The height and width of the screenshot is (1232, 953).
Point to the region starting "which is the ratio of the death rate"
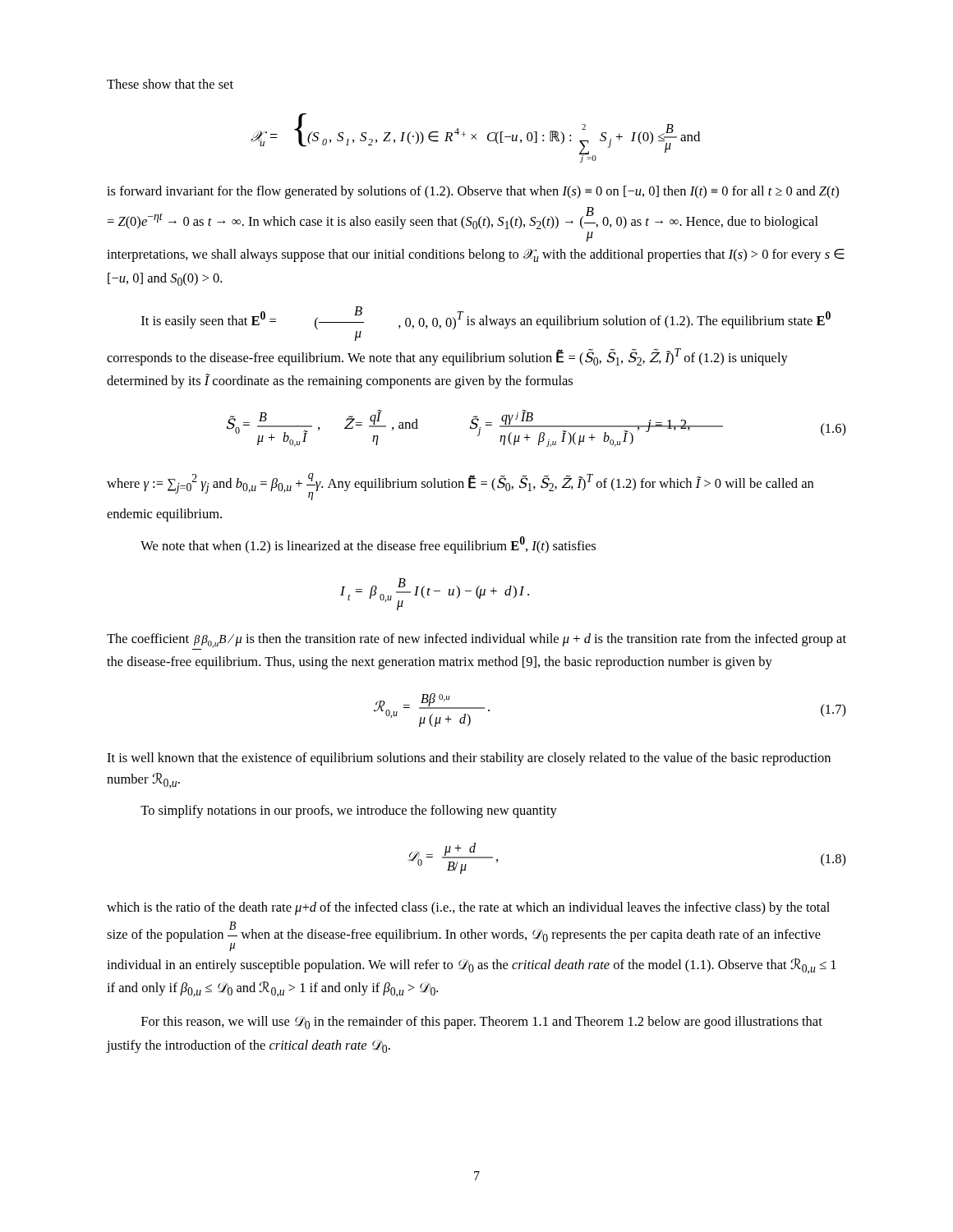[x=476, y=949]
